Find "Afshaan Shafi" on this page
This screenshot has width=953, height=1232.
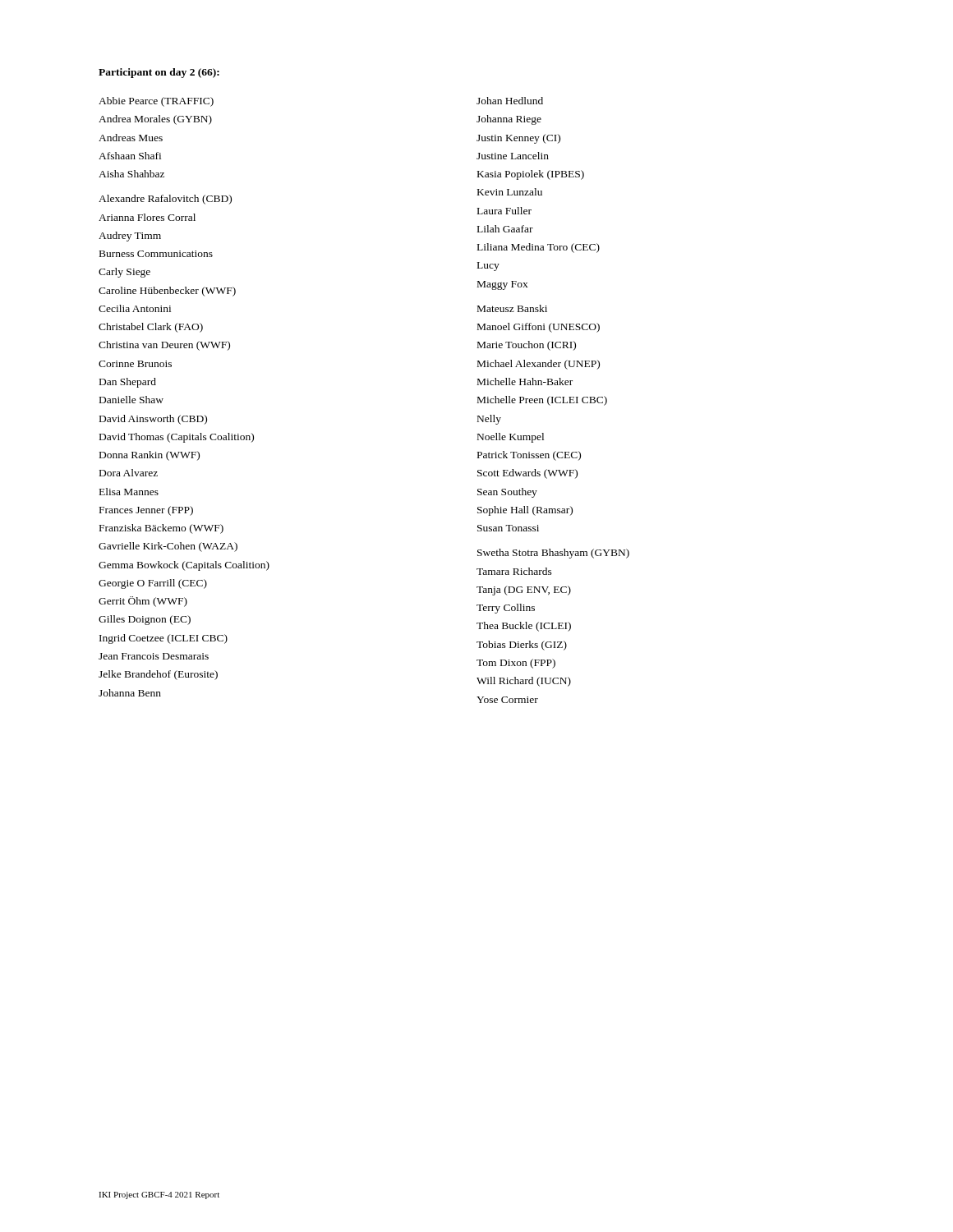[130, 156]
